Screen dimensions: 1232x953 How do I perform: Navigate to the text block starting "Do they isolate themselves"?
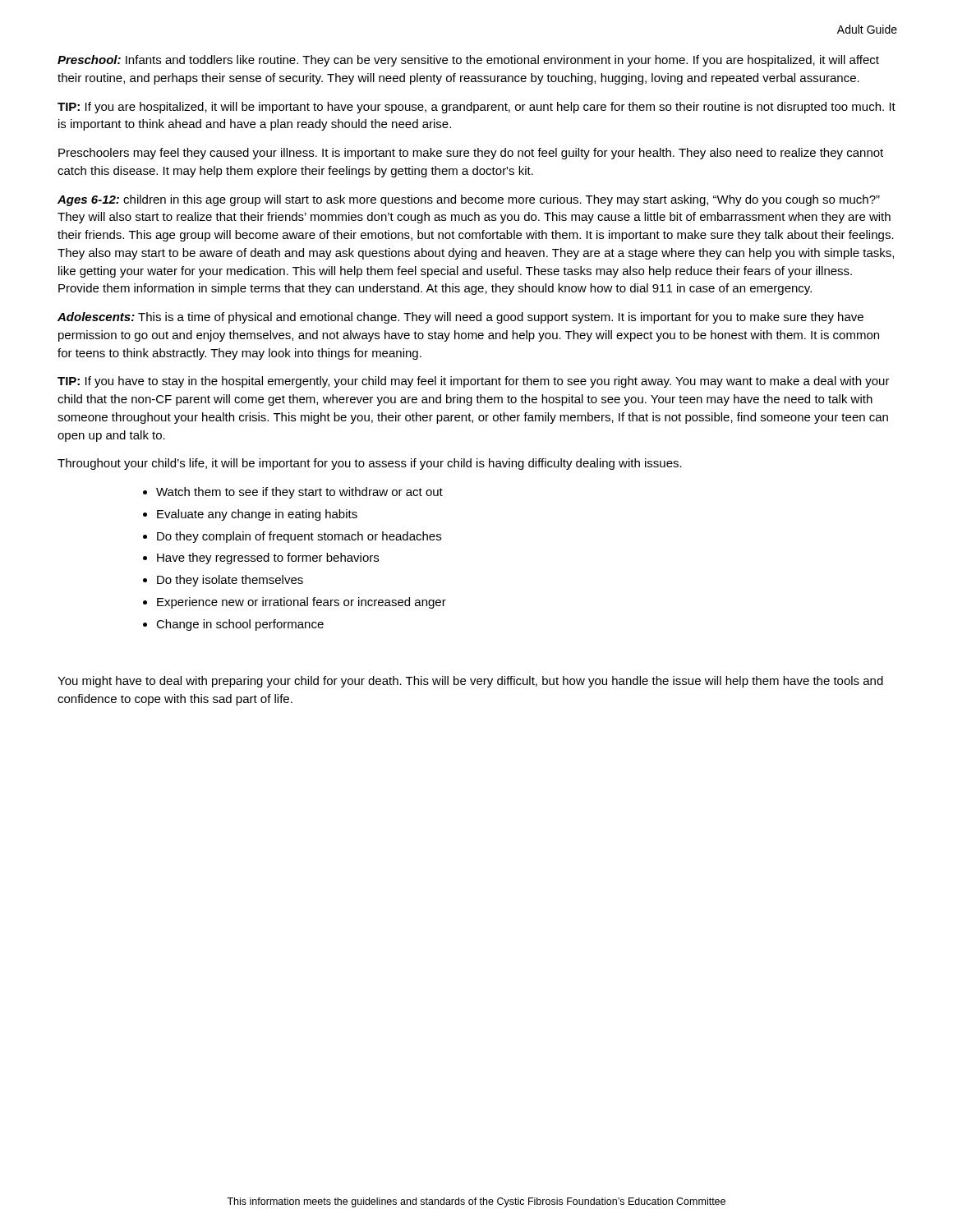point(230,579)
